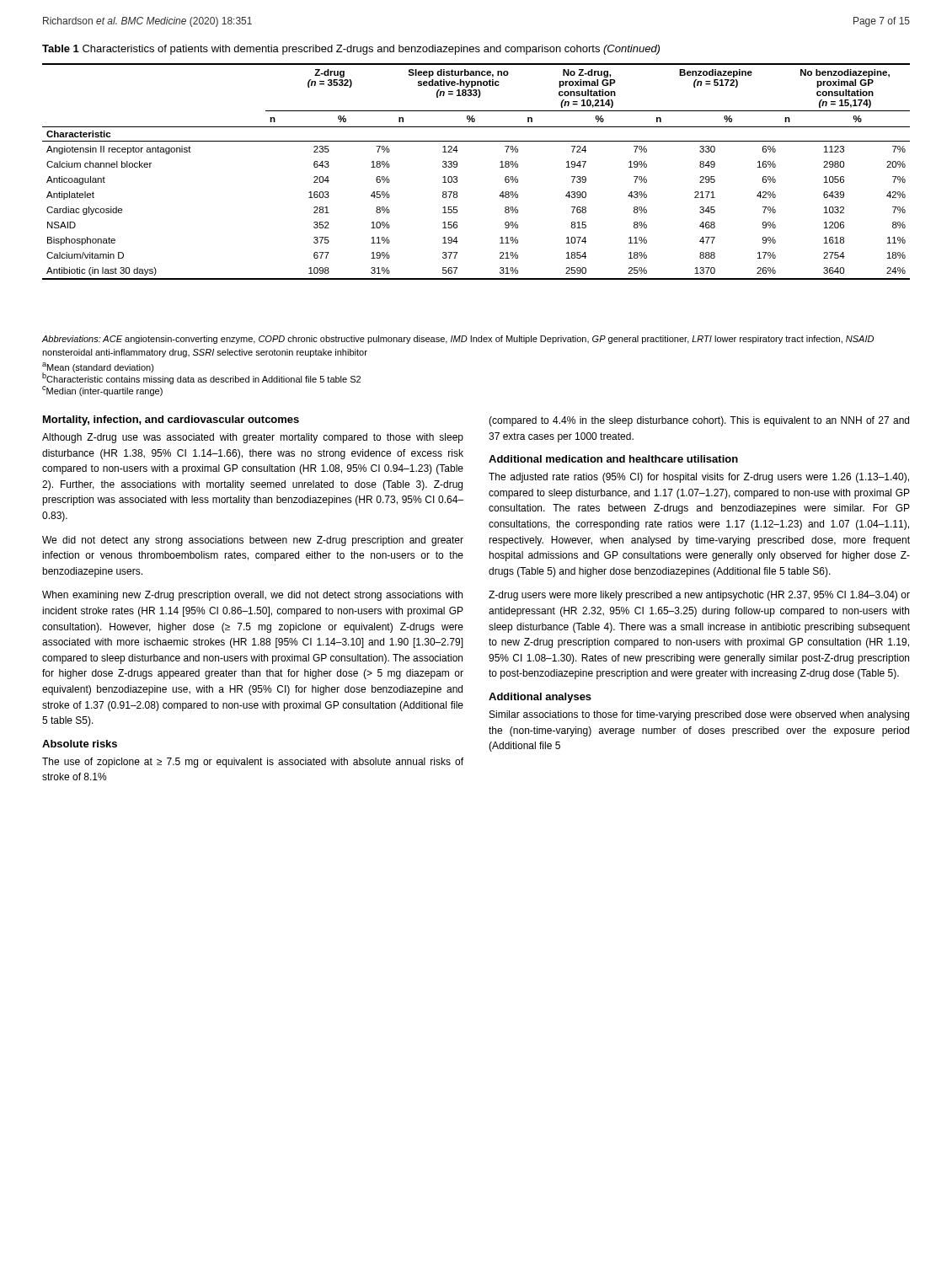Navigate to the block starting "aMean (standard deviation)"
This screenshot has height=1264, width=952.
click(x=98, y=366)
